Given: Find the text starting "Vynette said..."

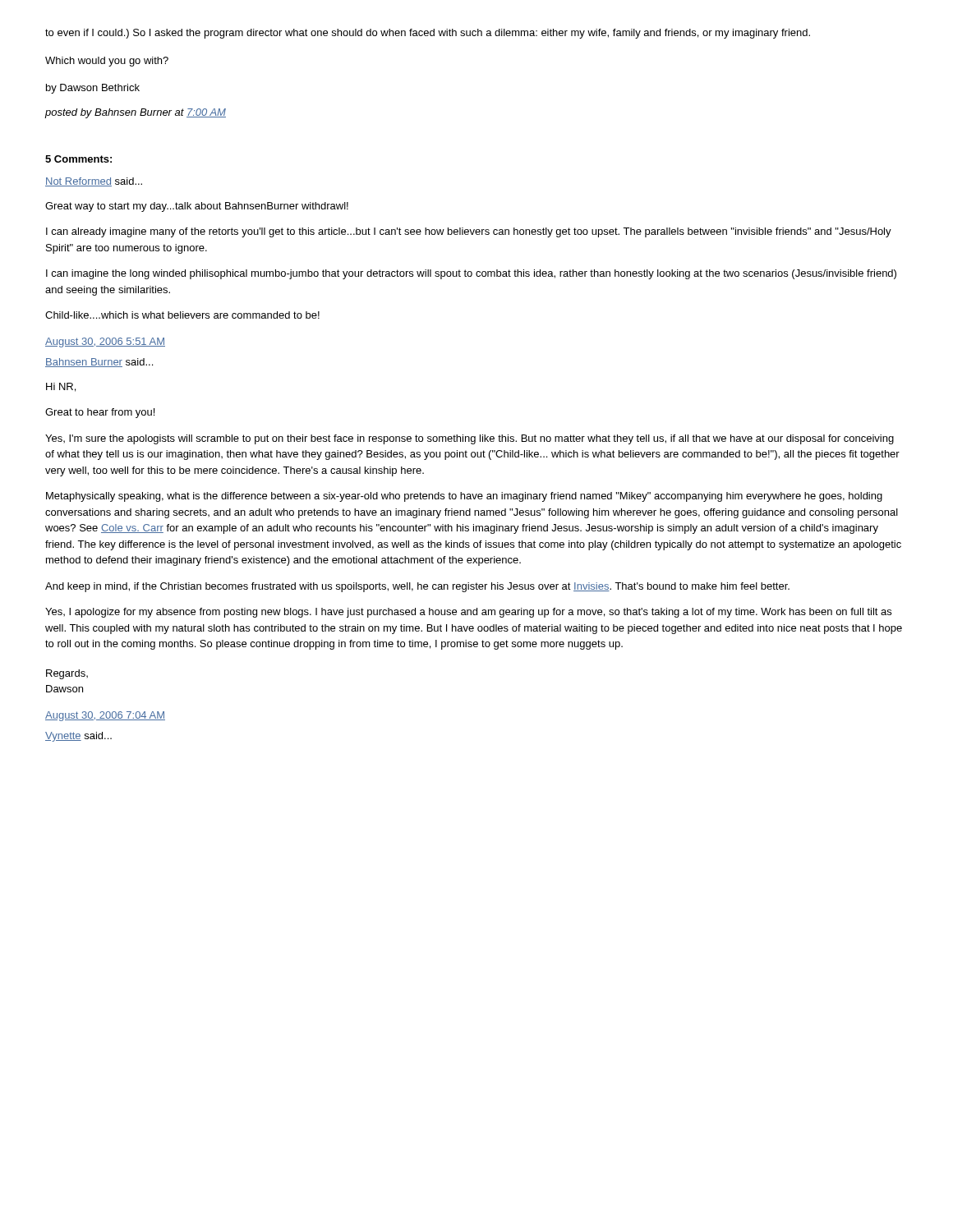Looking at the screenshot, I should point(79,736).
